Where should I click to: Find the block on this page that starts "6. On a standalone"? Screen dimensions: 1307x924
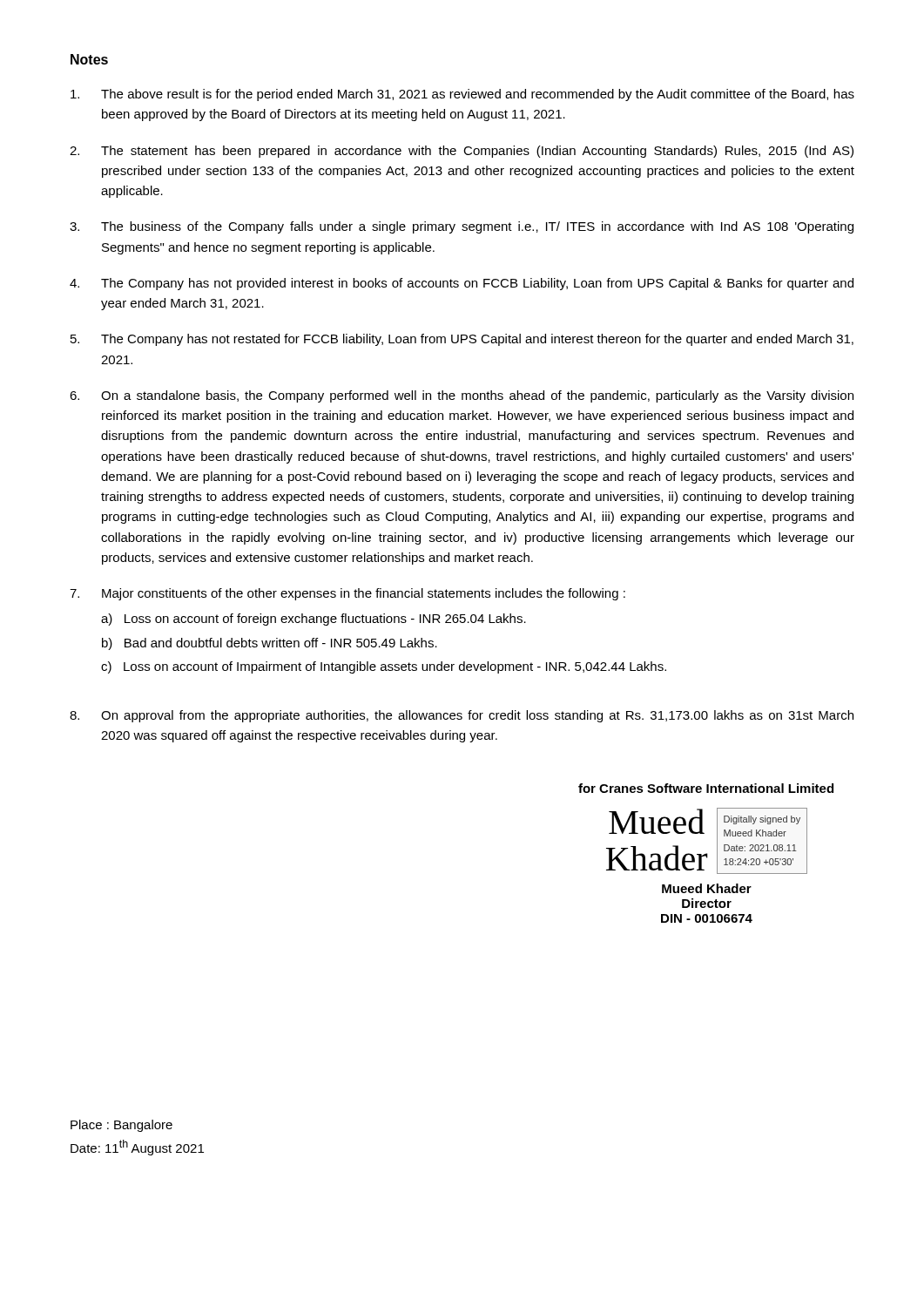point(462,476)
